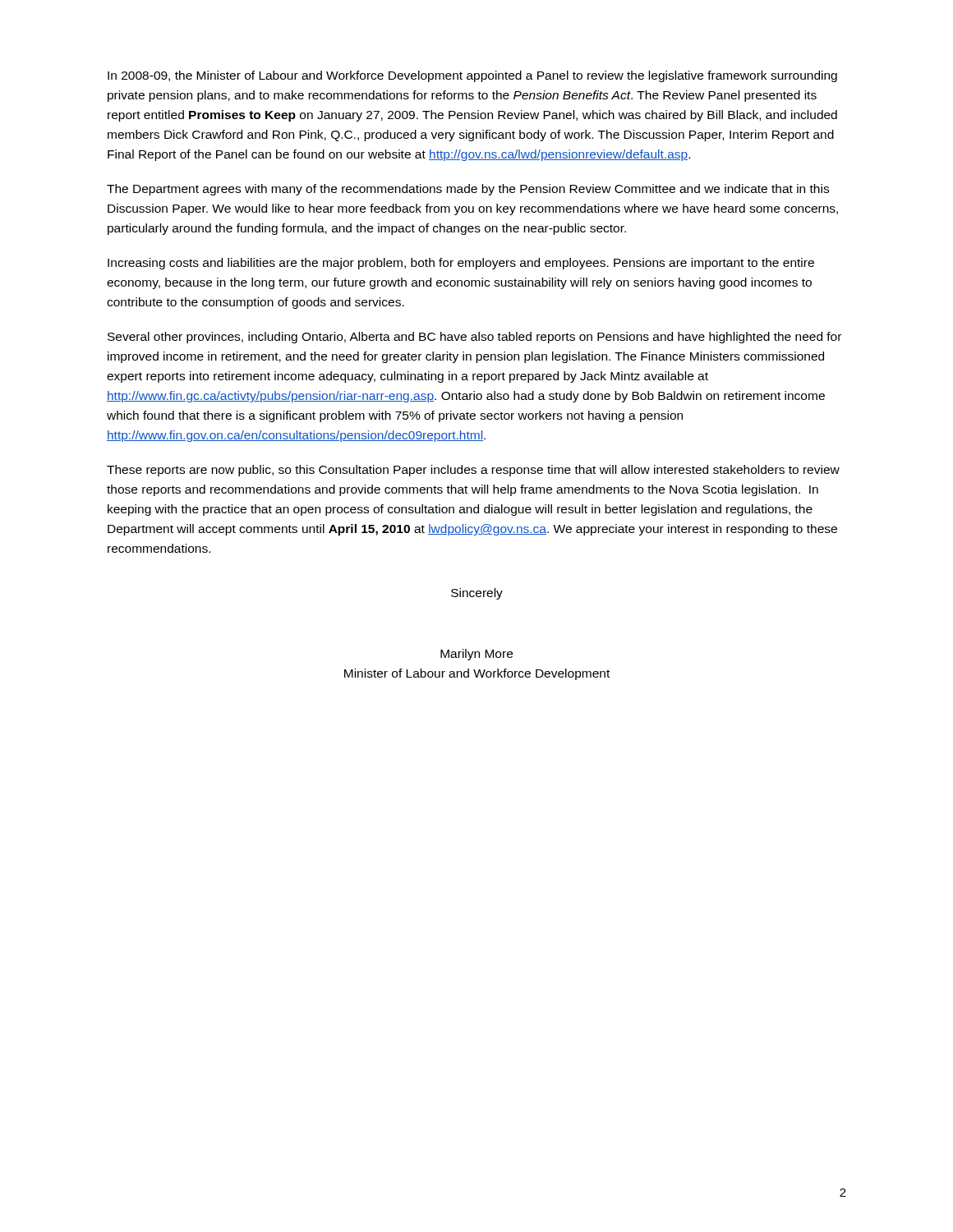Find the block on this page that starts "Increasing costs and liabilities"
Screen dimensions: 1232x953
(461, 282)
